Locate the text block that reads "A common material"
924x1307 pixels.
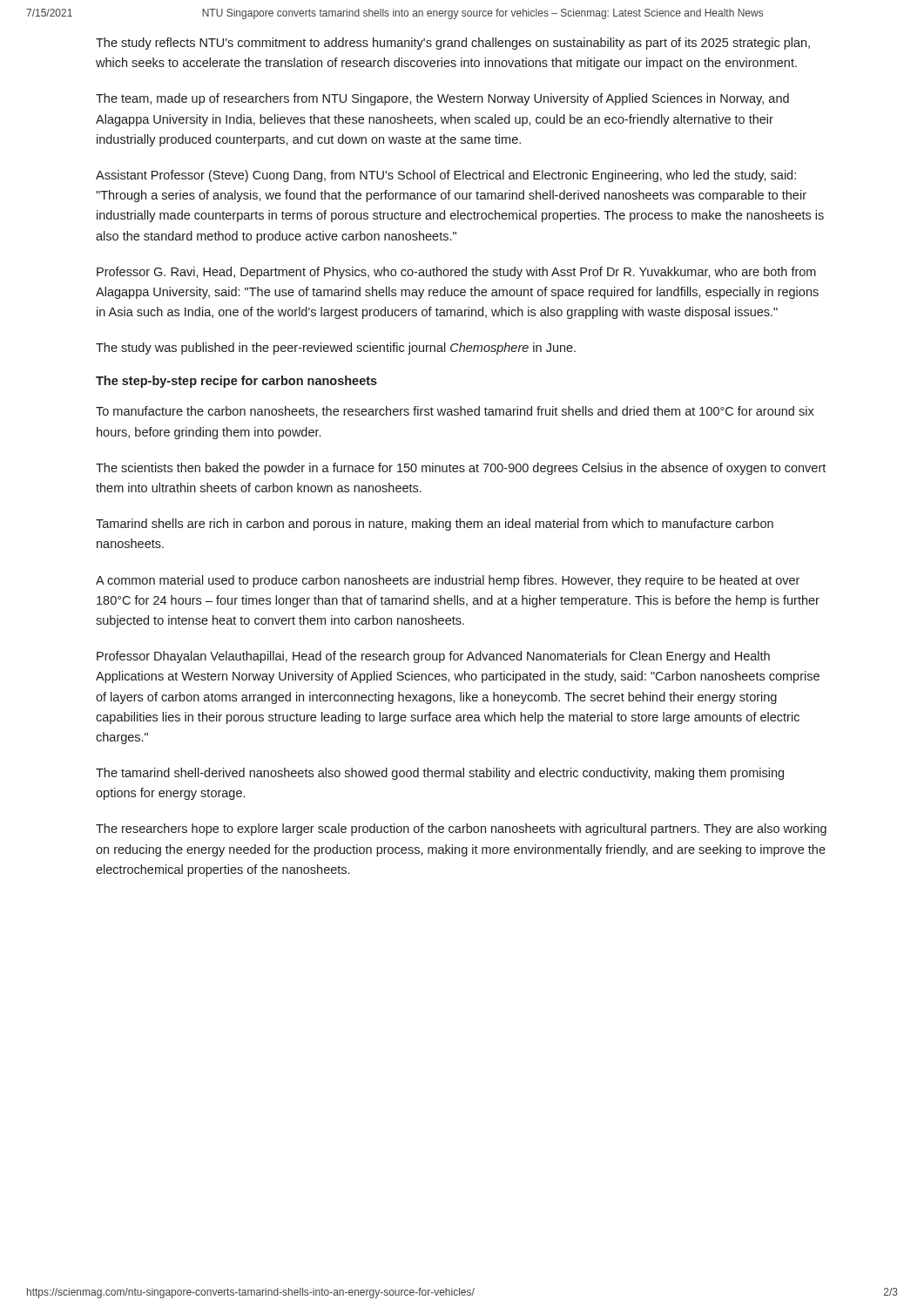pos(458,600)
